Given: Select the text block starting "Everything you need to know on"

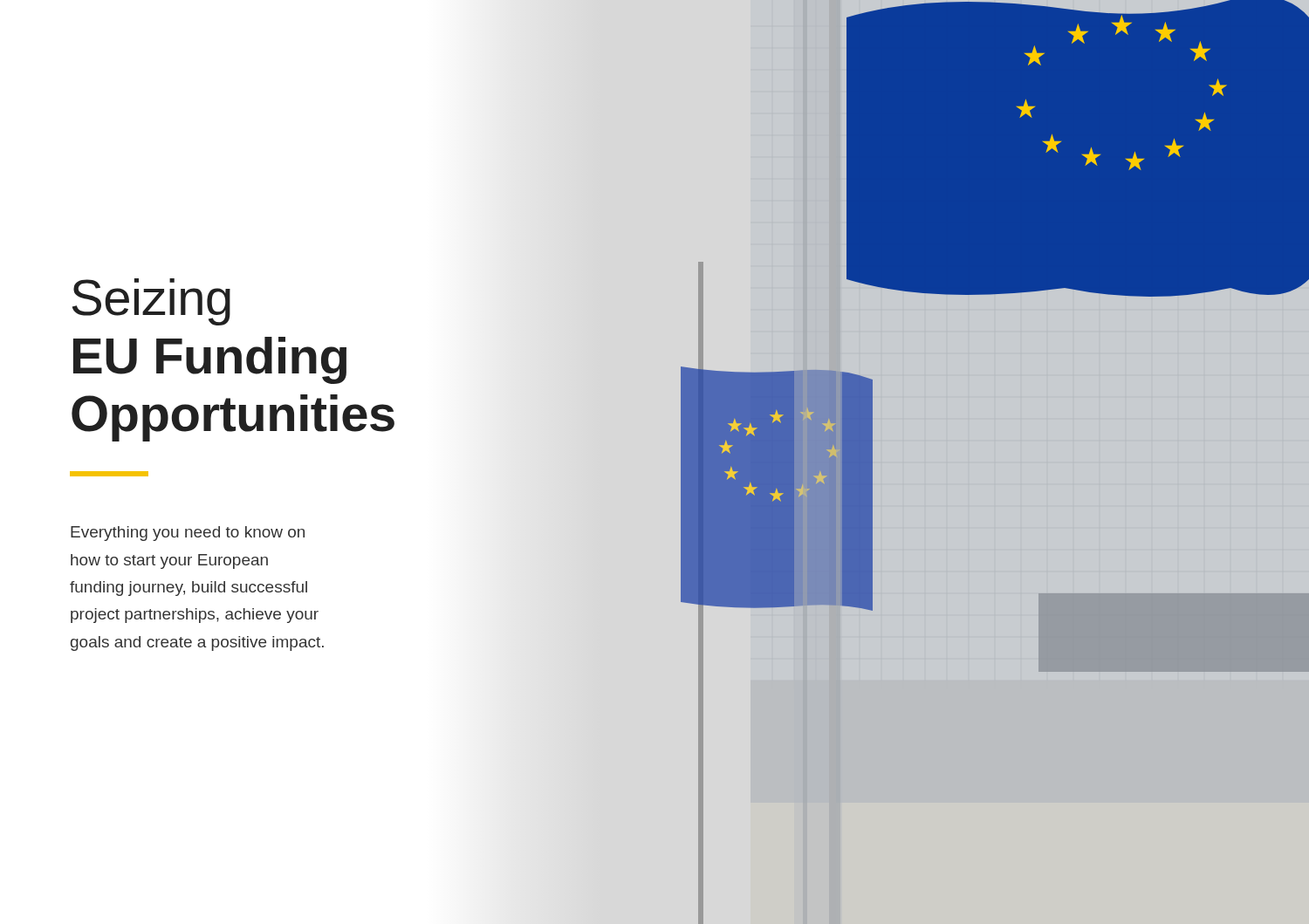Looking at the screenshot, I should tap(197, 587).
